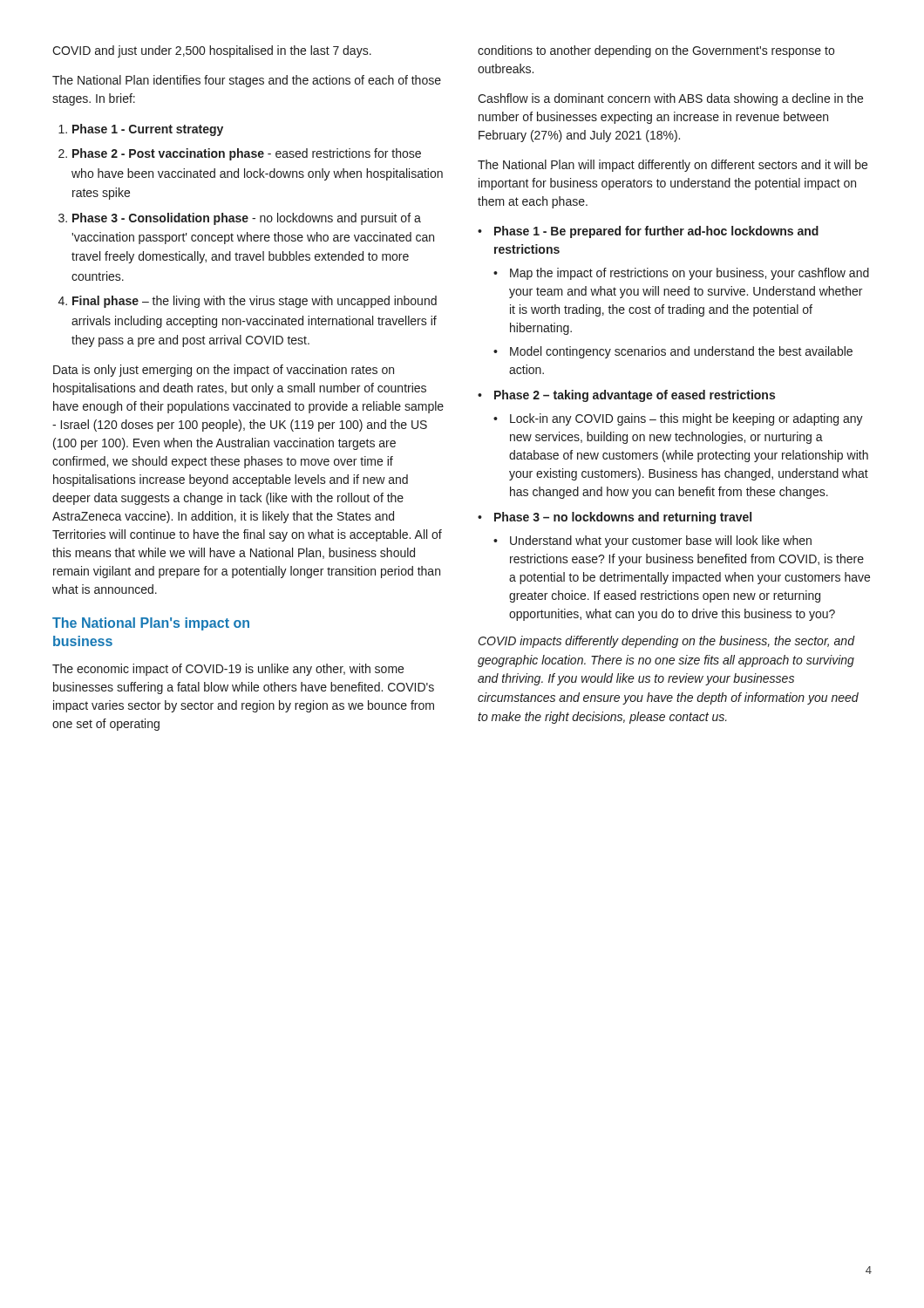The width and height of the screenshot is (924, 1308).
Task: Locate the text block with the text "The economic impact of"
Action: coord(249,697)
